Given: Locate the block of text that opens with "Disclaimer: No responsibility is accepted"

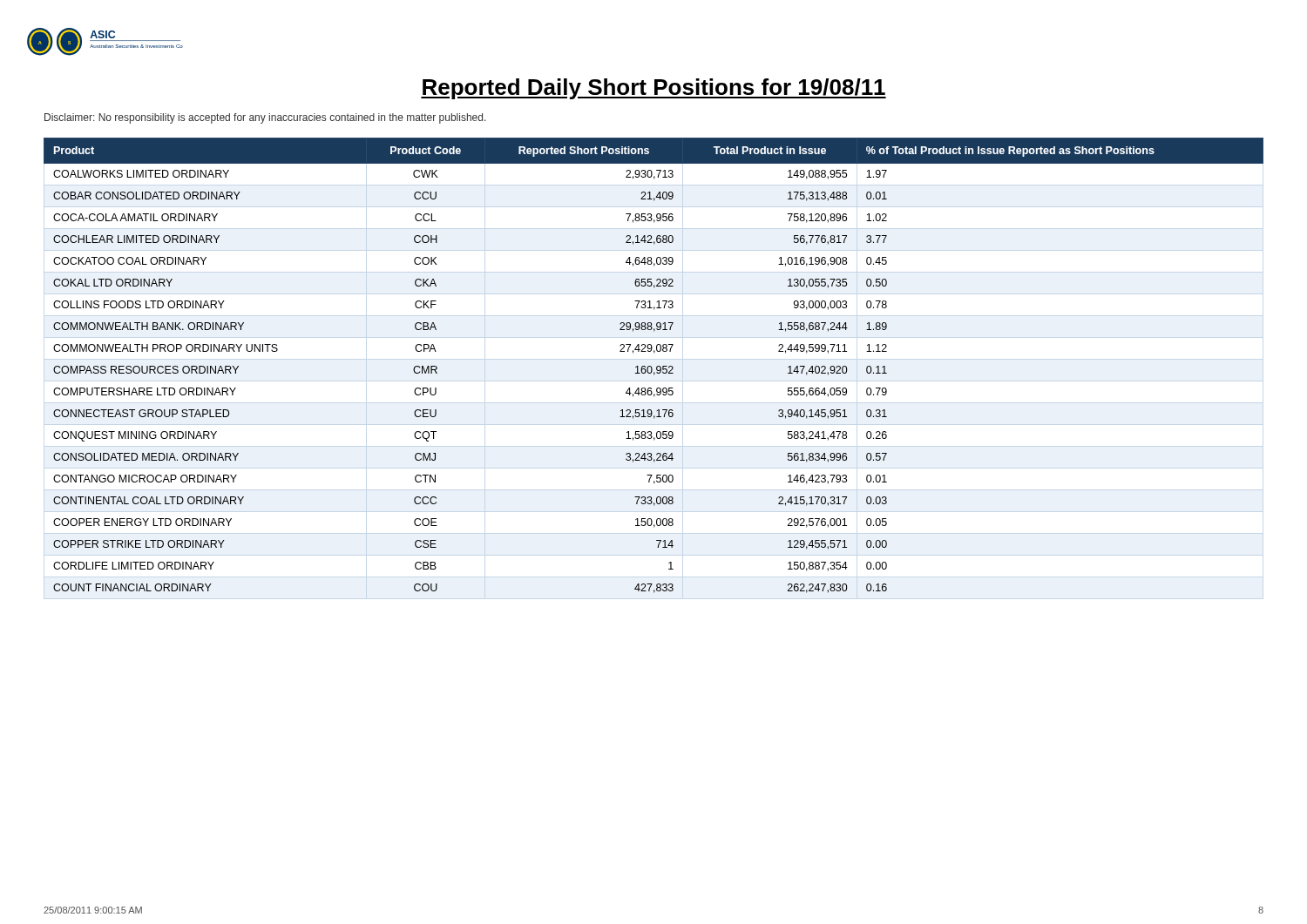Looking at the screenshot, I should [x=265, y=118].
